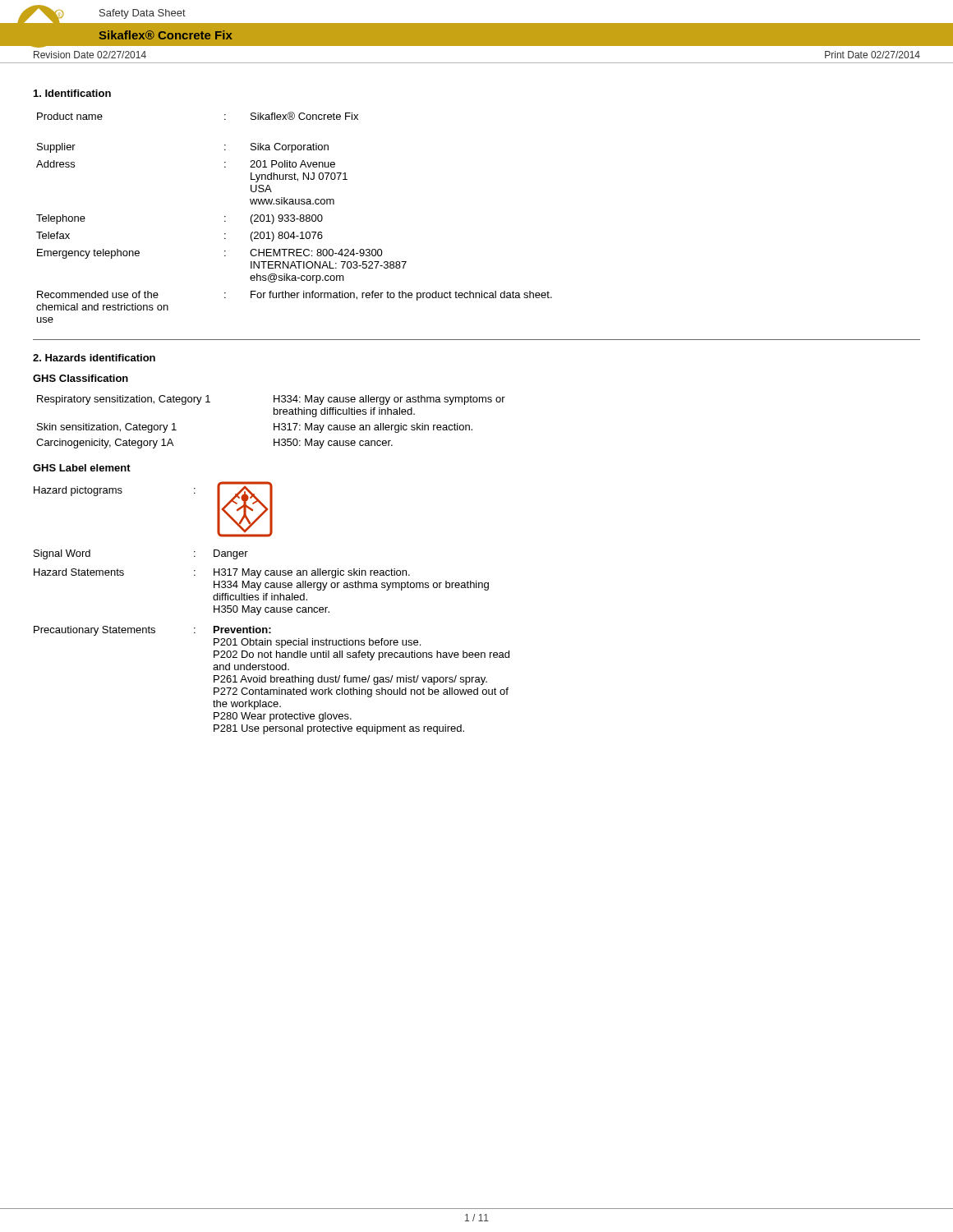Locate the block of text that opens with "H317 May cause an allergic"
This screenshot has height=1232, width=953.
point(351,590)
